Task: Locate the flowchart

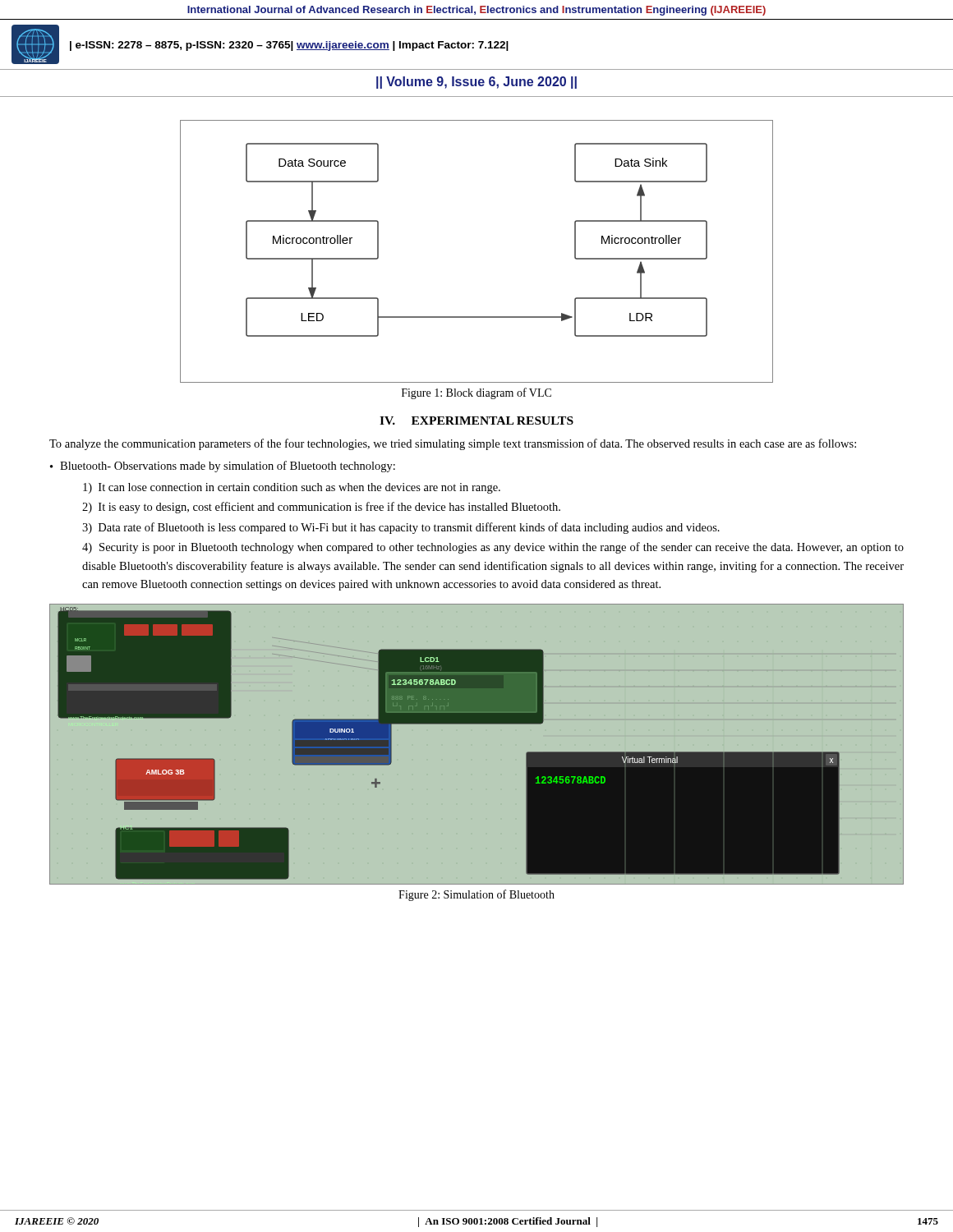Action: pos(476,251)
